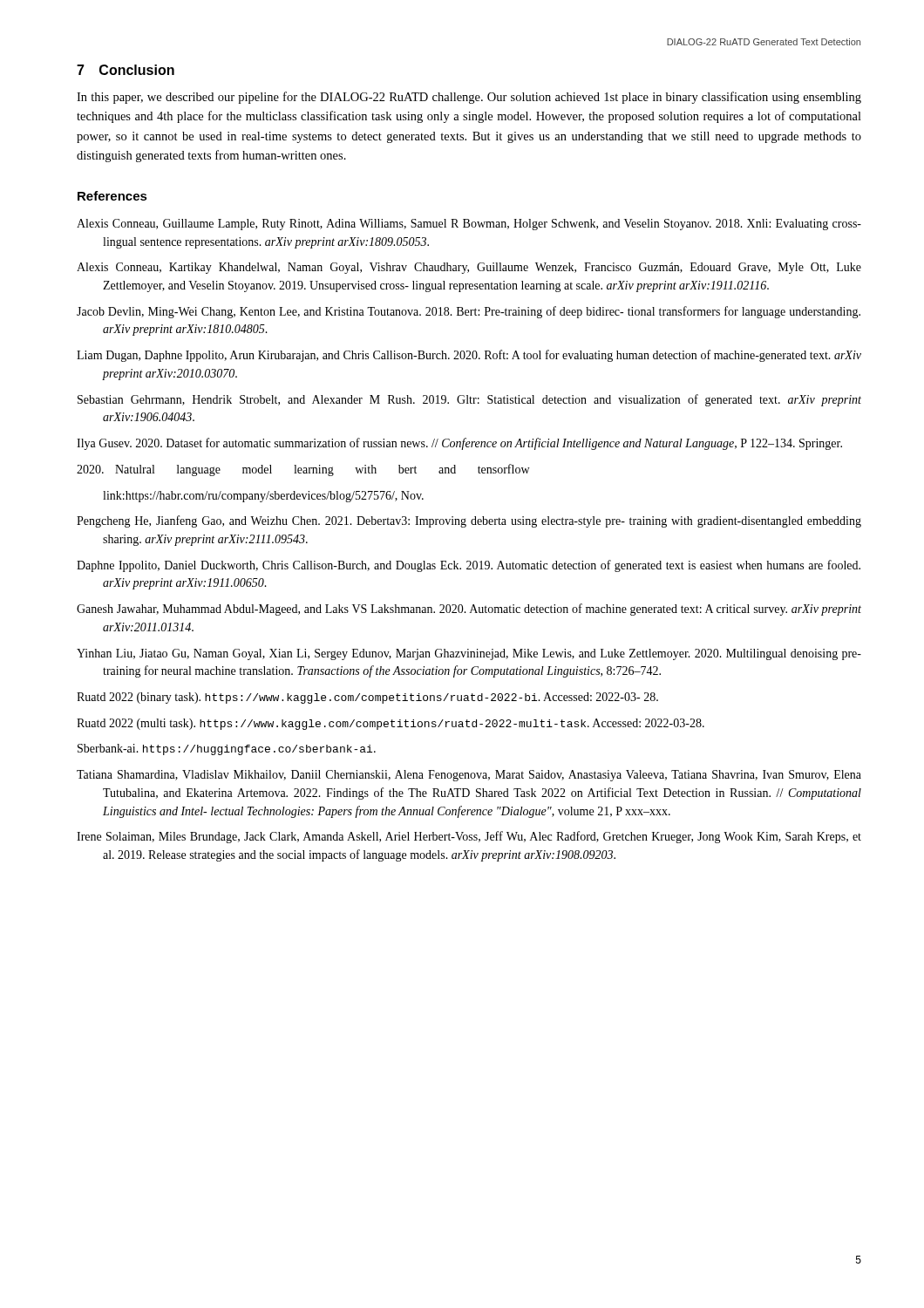Where is the passage that starts "Yinhan Liu, Jiatao Gu, Naman Goyal, Xian Li,"?

click(x=469, y=662)
